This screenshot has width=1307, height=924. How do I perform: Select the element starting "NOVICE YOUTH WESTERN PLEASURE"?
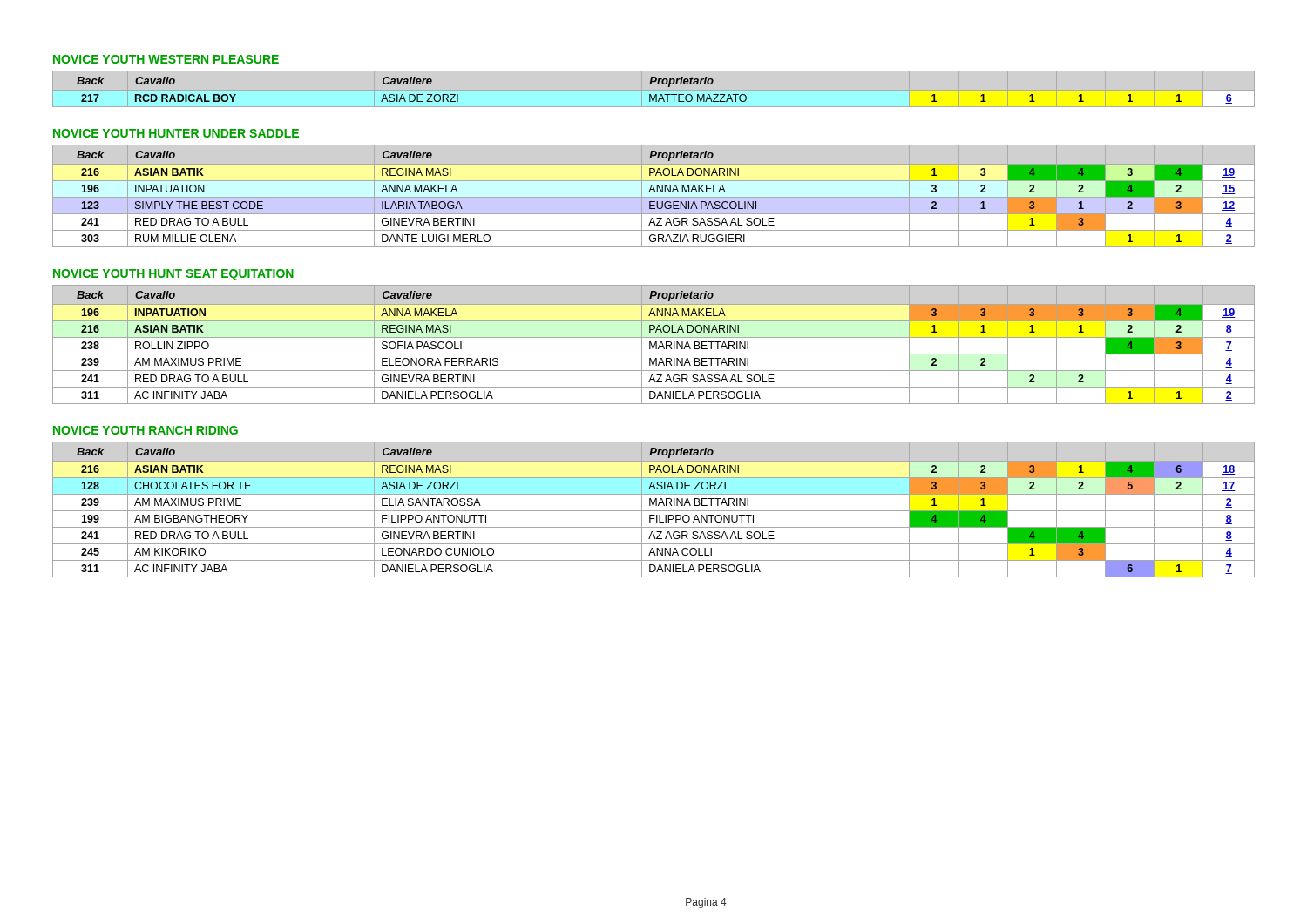pyautogui.click(x=166, y=59)
